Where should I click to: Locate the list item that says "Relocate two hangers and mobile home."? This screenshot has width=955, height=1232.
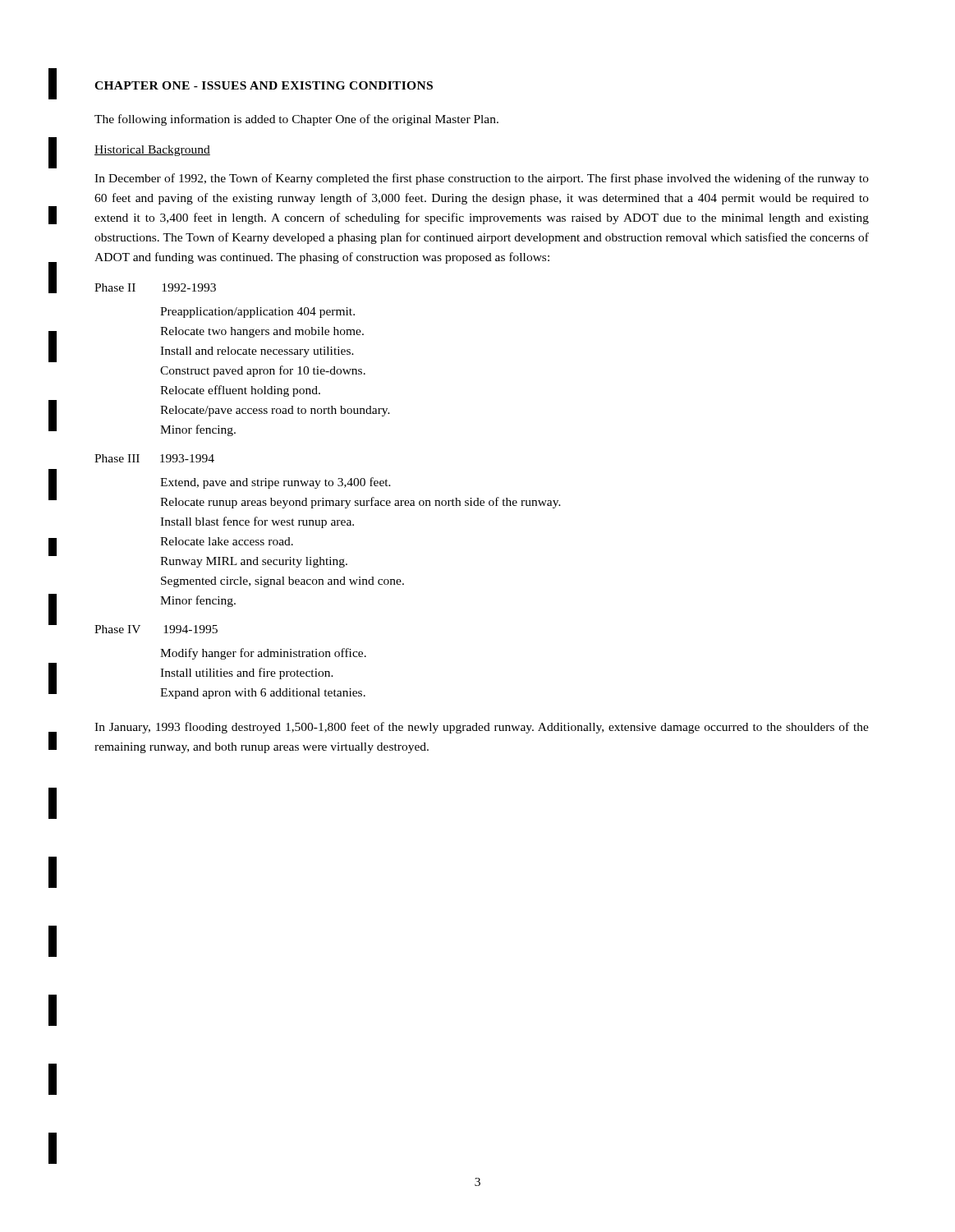[x=262, y=331]
